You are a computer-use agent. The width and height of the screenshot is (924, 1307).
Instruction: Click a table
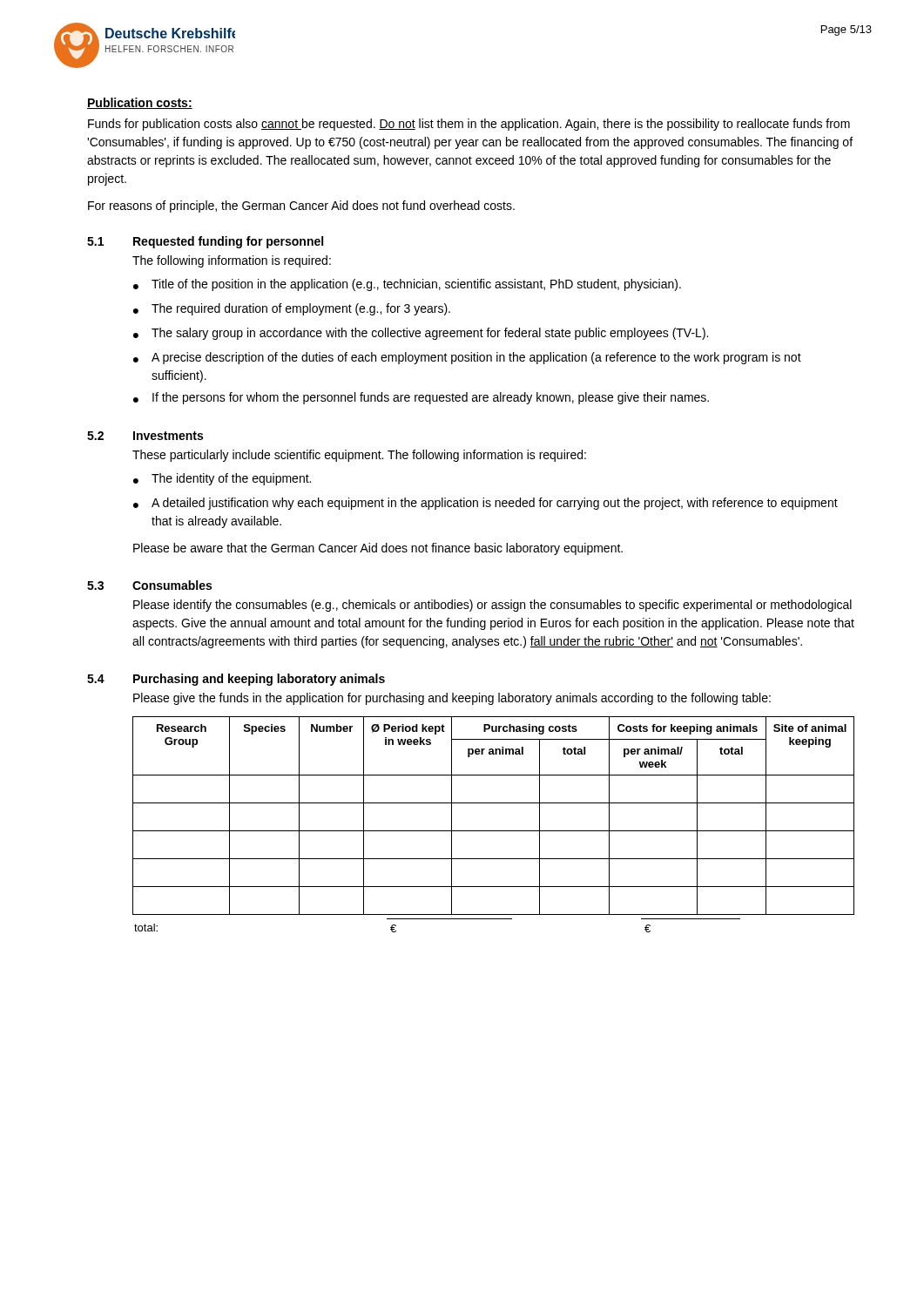[493, 826]
